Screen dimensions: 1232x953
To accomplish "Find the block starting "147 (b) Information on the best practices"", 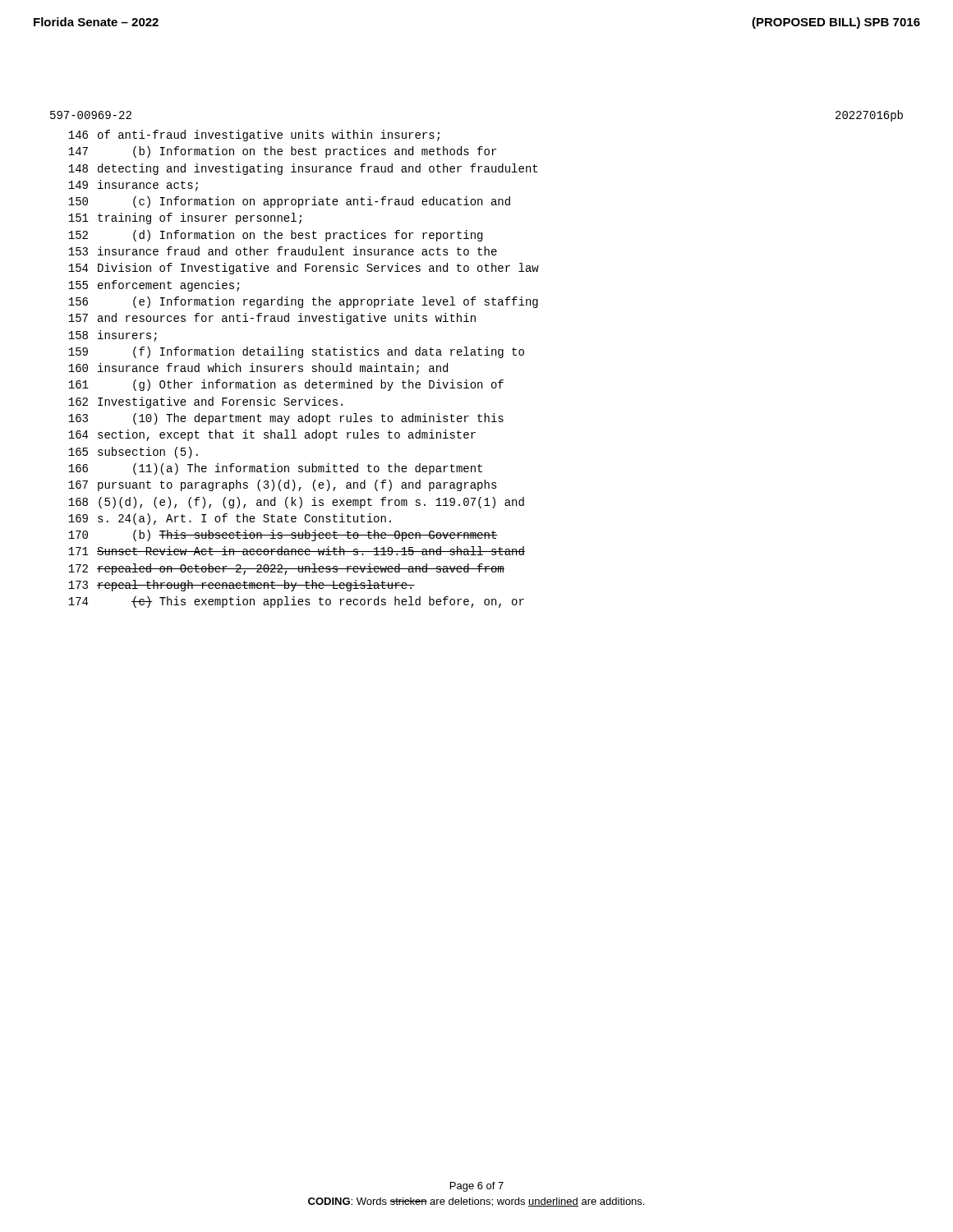I will (x=273, y=152).
